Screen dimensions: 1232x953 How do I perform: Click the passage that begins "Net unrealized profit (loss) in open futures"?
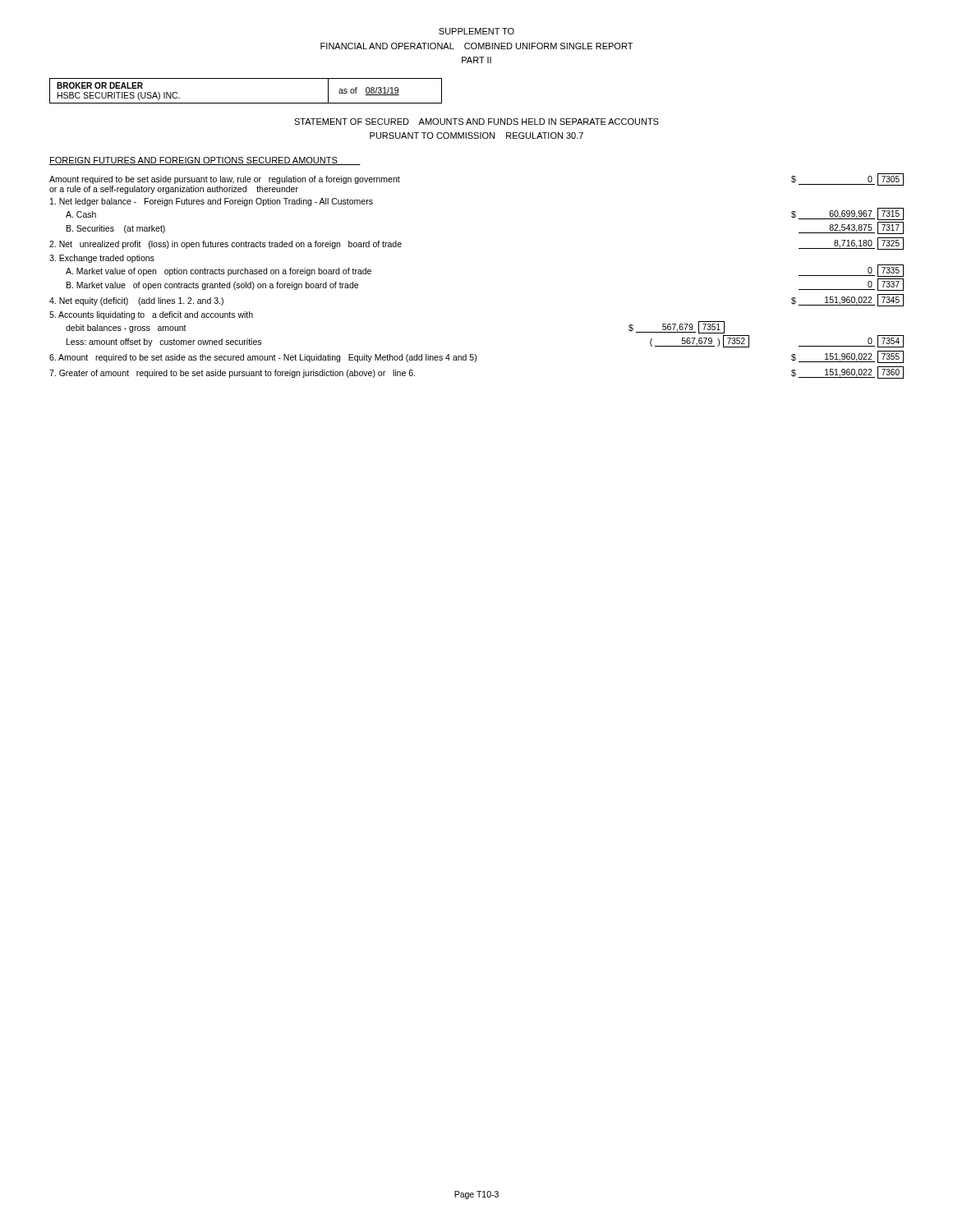(x=212, y=244)
